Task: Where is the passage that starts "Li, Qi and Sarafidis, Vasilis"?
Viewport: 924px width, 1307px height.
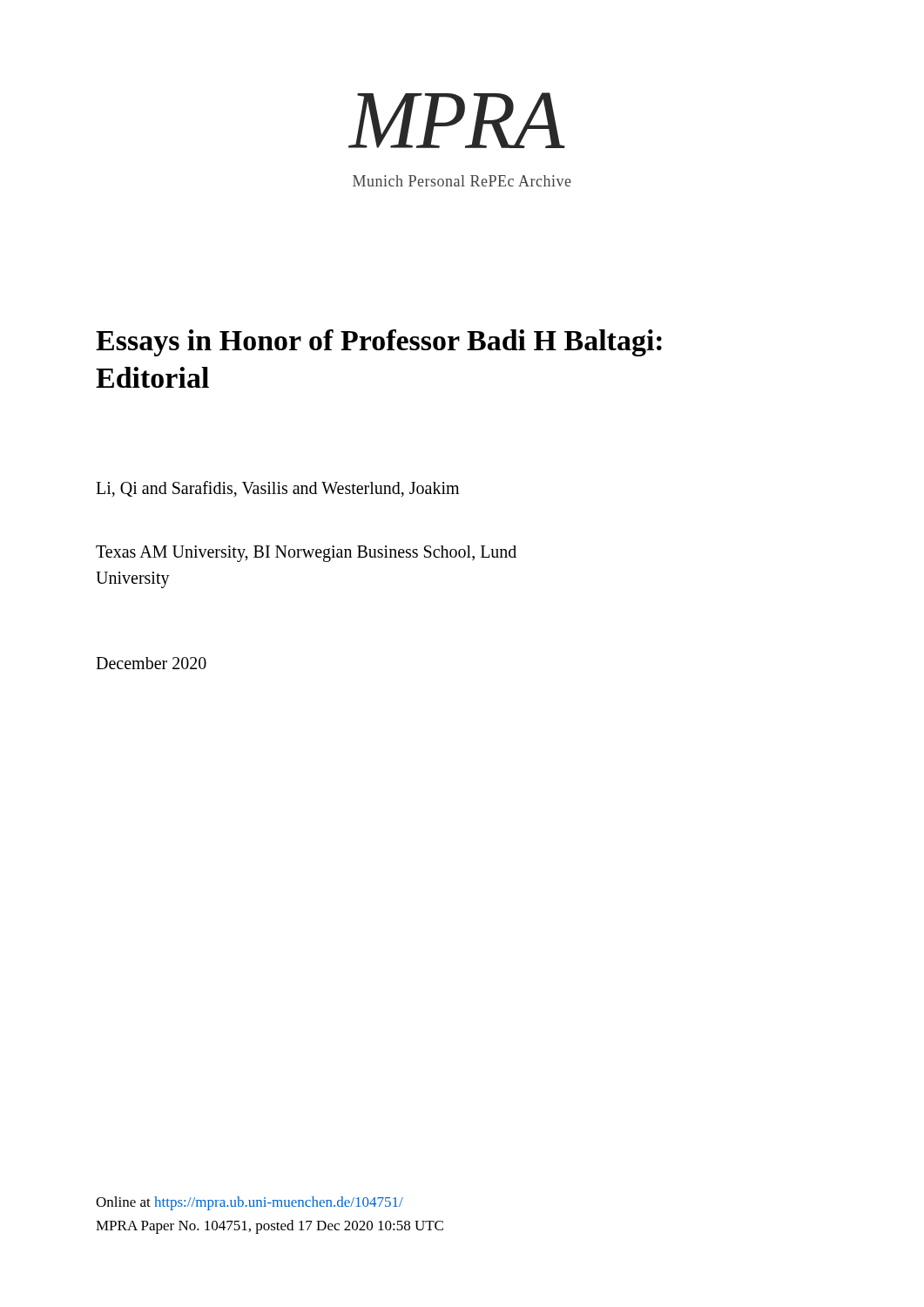Action: (278, 488)
